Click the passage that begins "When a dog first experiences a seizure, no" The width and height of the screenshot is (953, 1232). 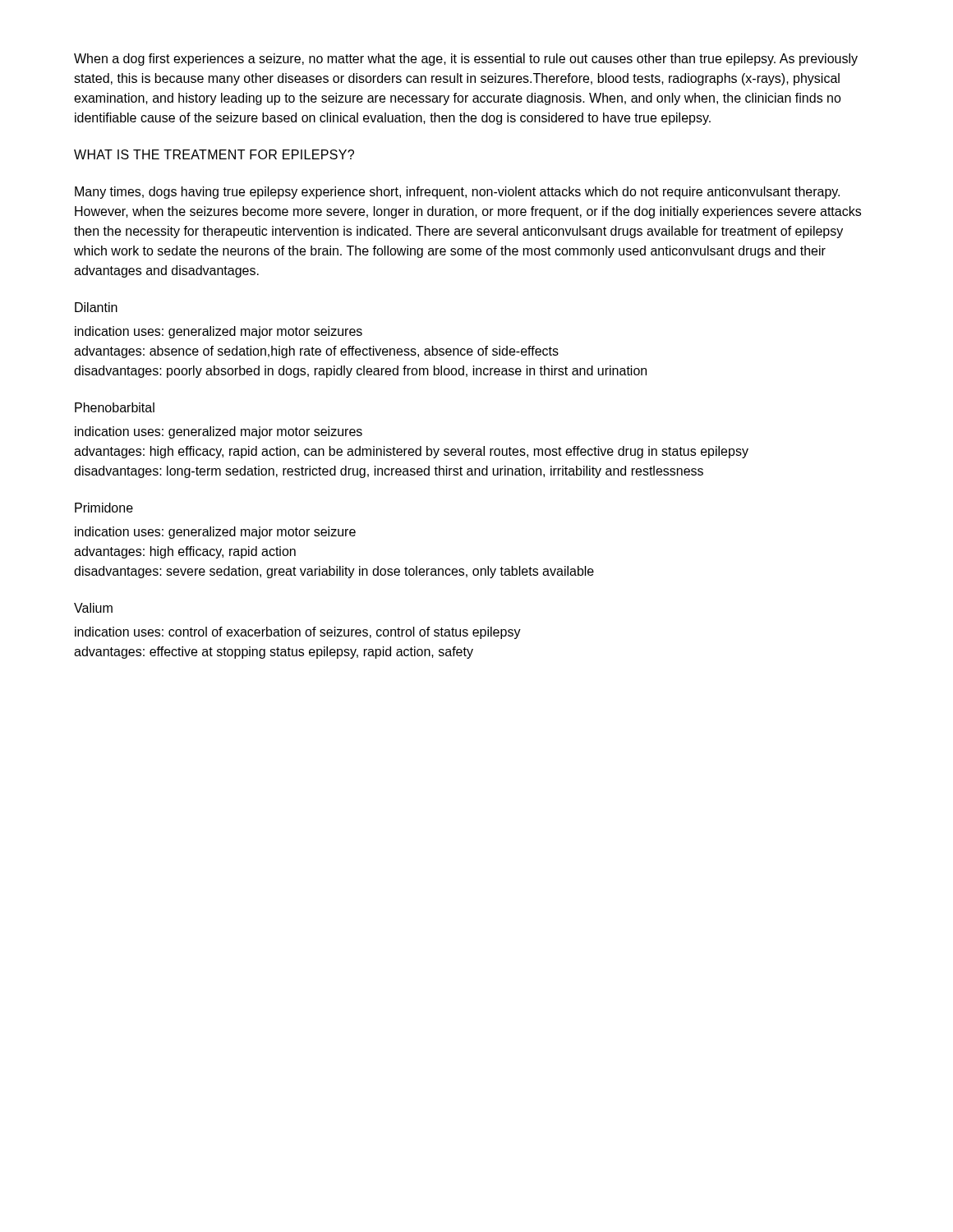click(466, 88)
